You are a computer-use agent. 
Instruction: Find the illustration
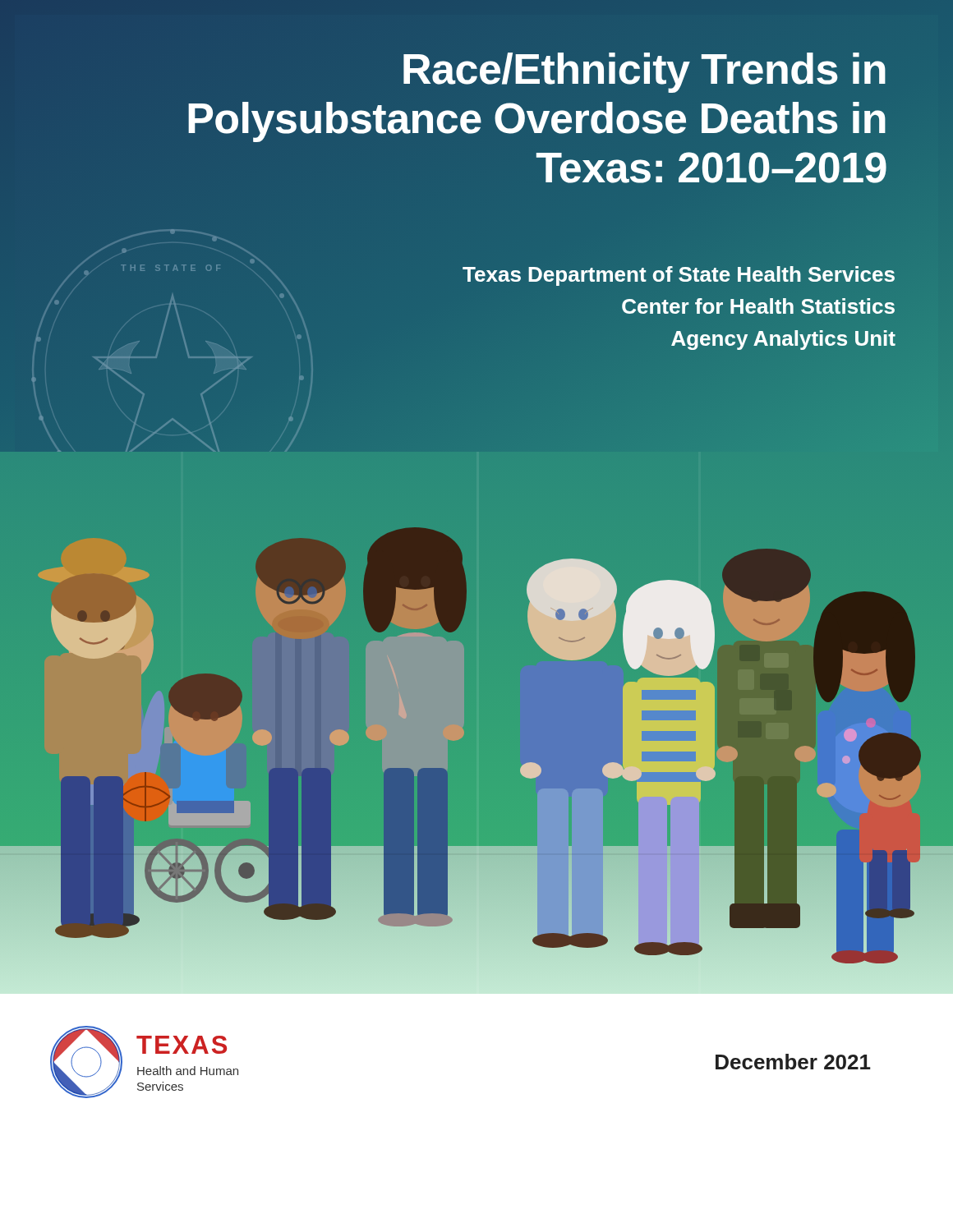(172, 370)
